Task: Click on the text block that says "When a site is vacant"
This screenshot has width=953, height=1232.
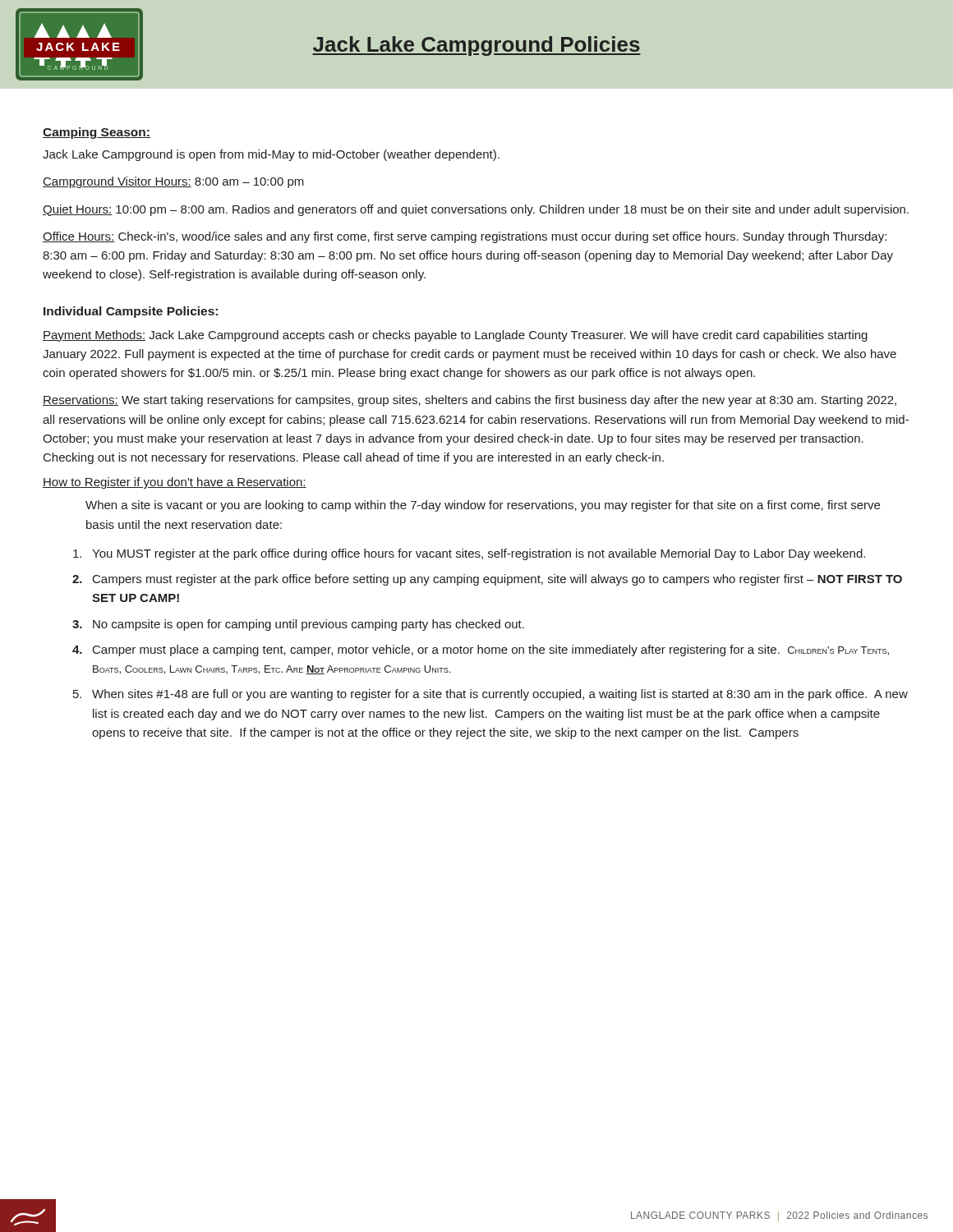Action: (x=483, y=514)
